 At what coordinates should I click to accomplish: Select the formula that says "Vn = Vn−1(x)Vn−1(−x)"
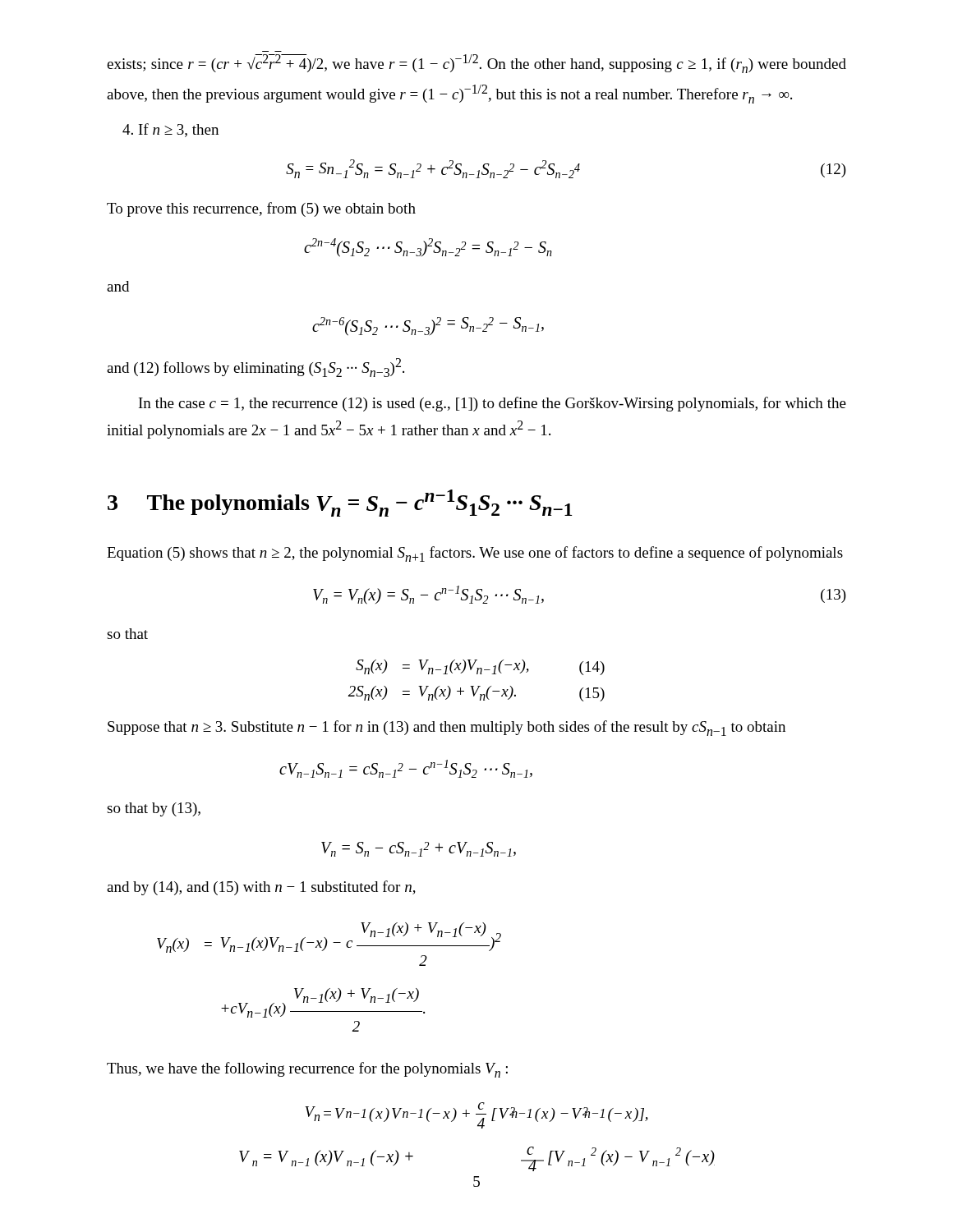click(476, 1114)
